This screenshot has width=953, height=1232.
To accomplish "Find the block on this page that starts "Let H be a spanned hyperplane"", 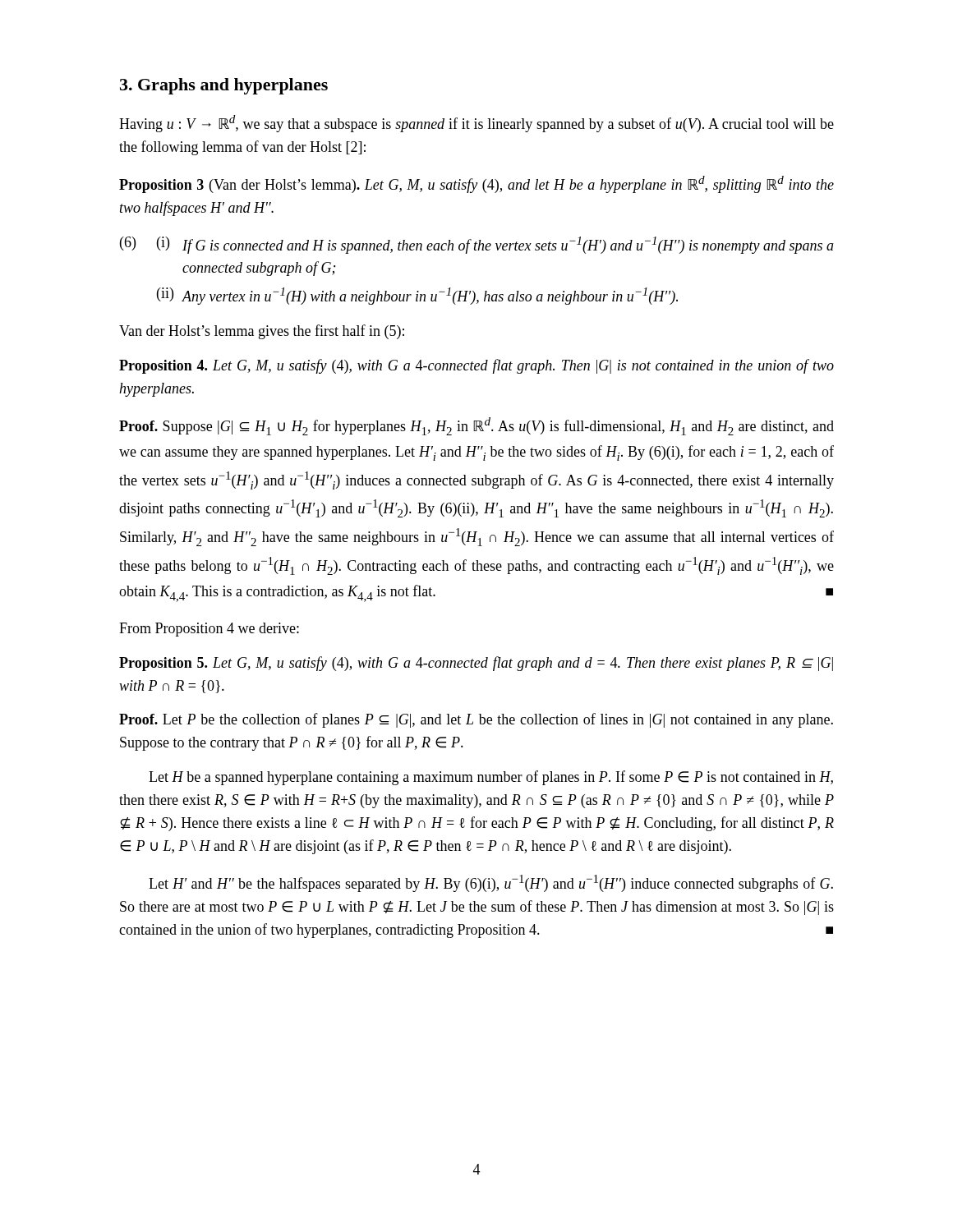I will (476, 812).
